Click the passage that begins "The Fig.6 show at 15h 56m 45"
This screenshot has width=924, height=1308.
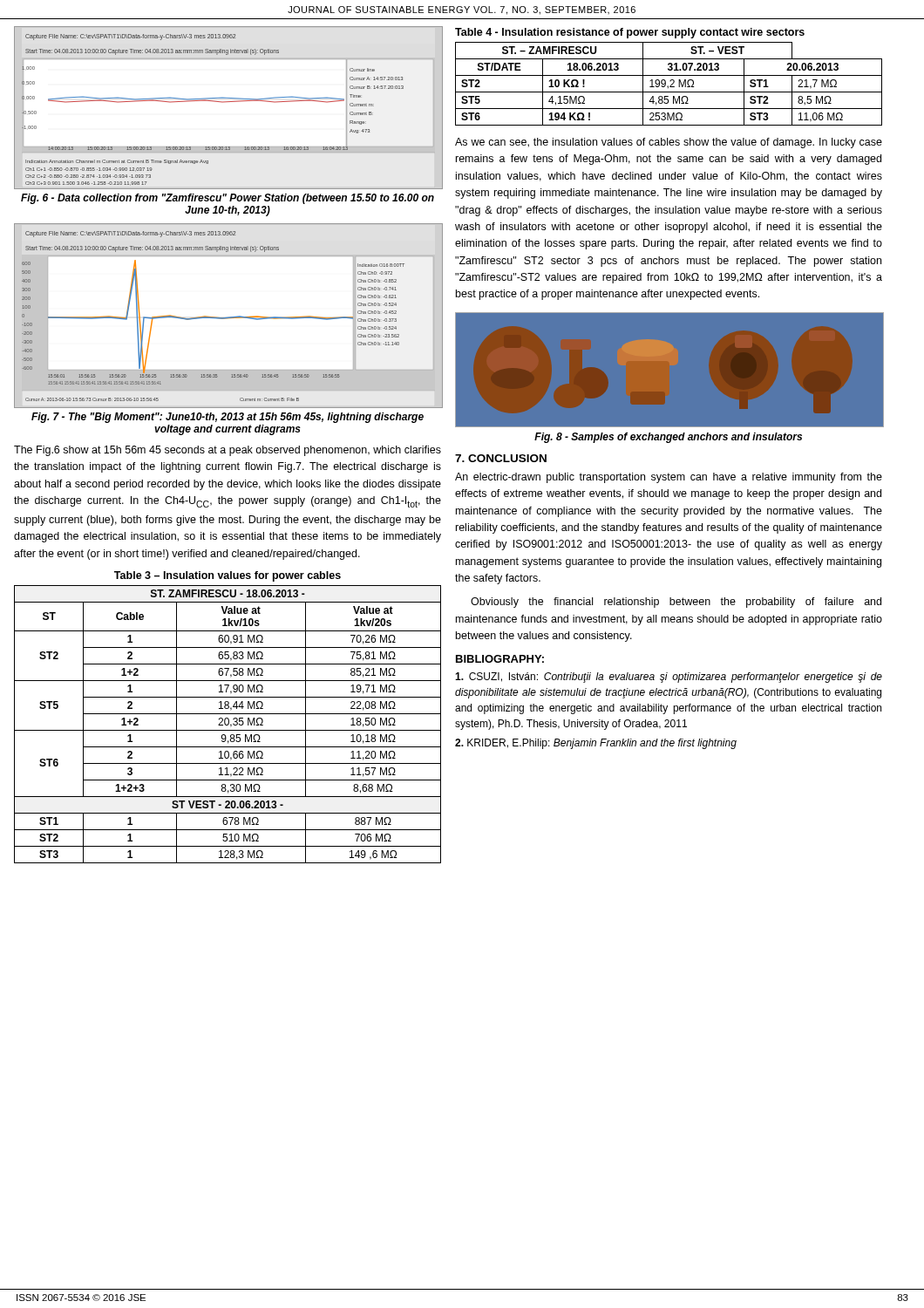pyautogui.click(x=228, y=502)
